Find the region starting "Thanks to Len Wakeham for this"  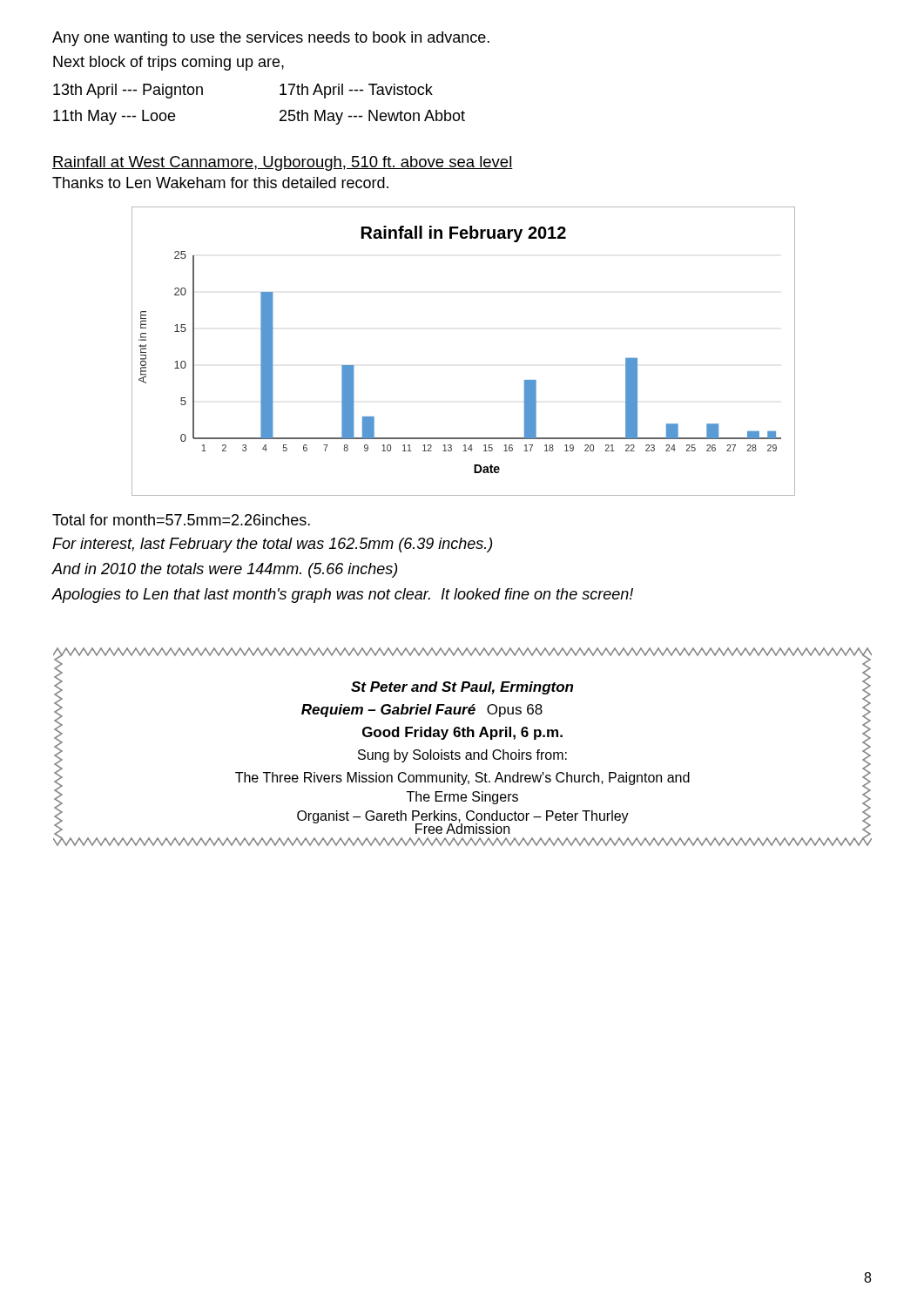click(x=221, y=183)
